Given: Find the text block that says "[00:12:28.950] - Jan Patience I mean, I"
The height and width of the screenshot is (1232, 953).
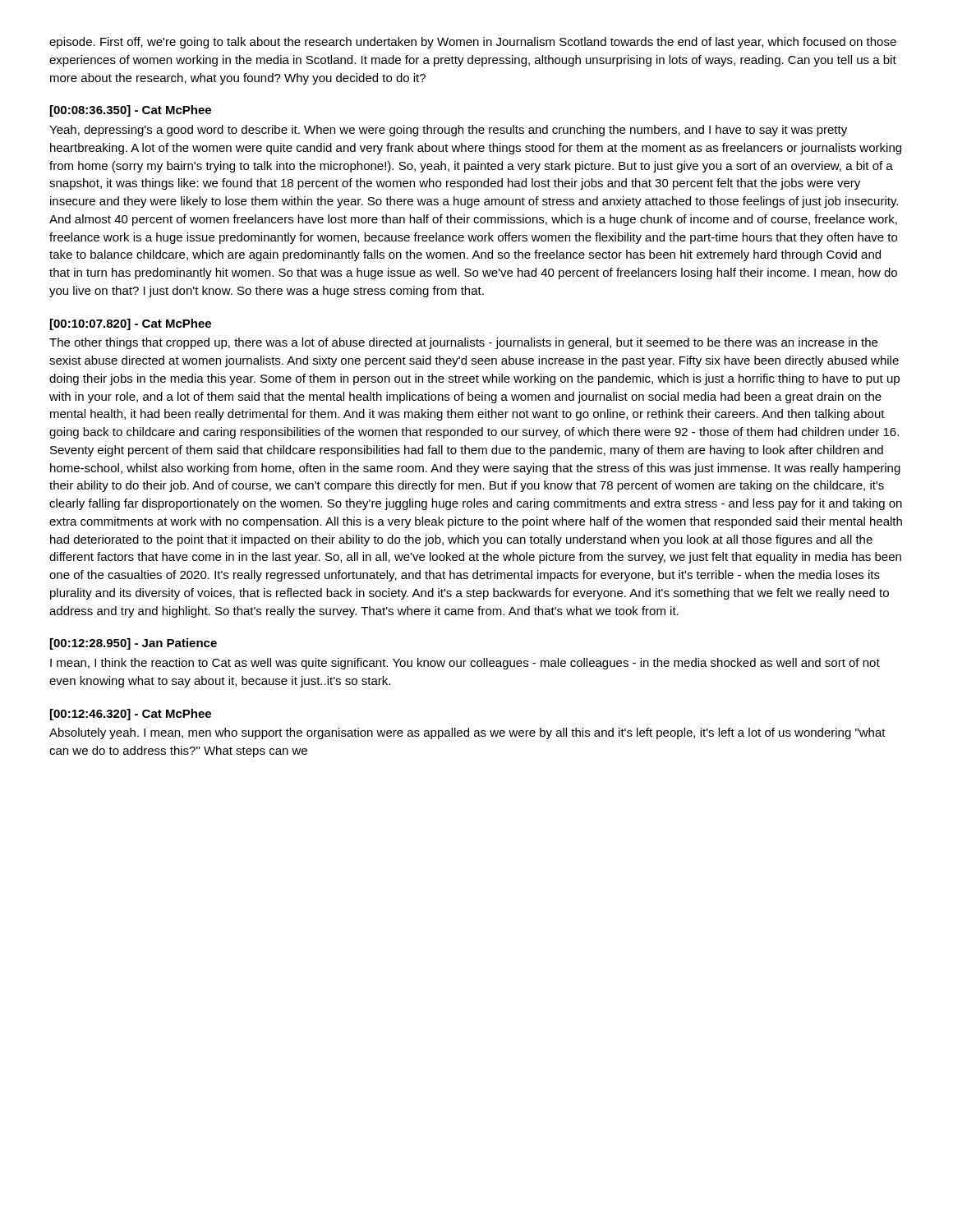Looking at the screenshot, I should point(476,662).
